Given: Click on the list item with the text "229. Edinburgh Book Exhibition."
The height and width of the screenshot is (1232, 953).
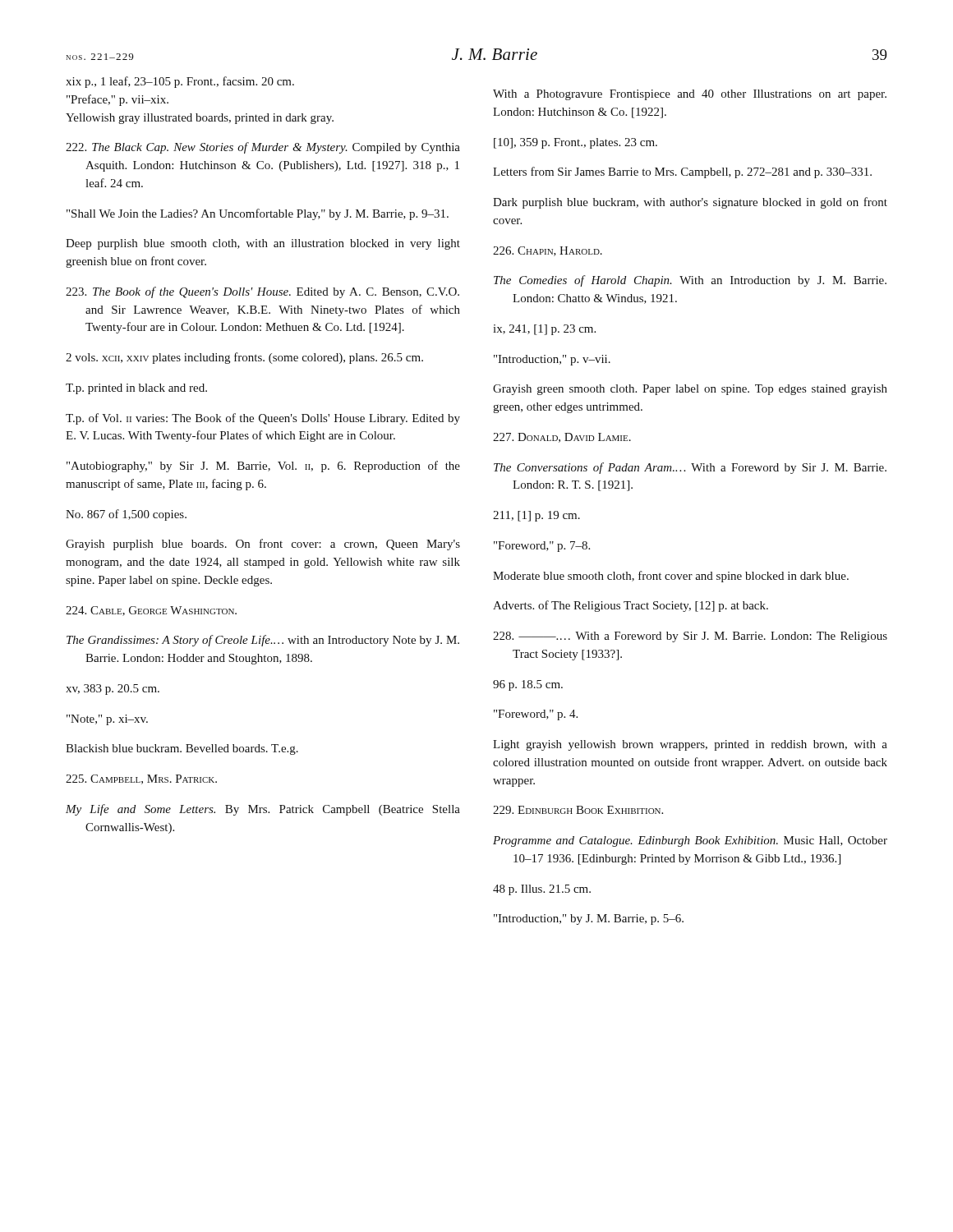Looking at the screenshot, I should [x=690, y=865].
